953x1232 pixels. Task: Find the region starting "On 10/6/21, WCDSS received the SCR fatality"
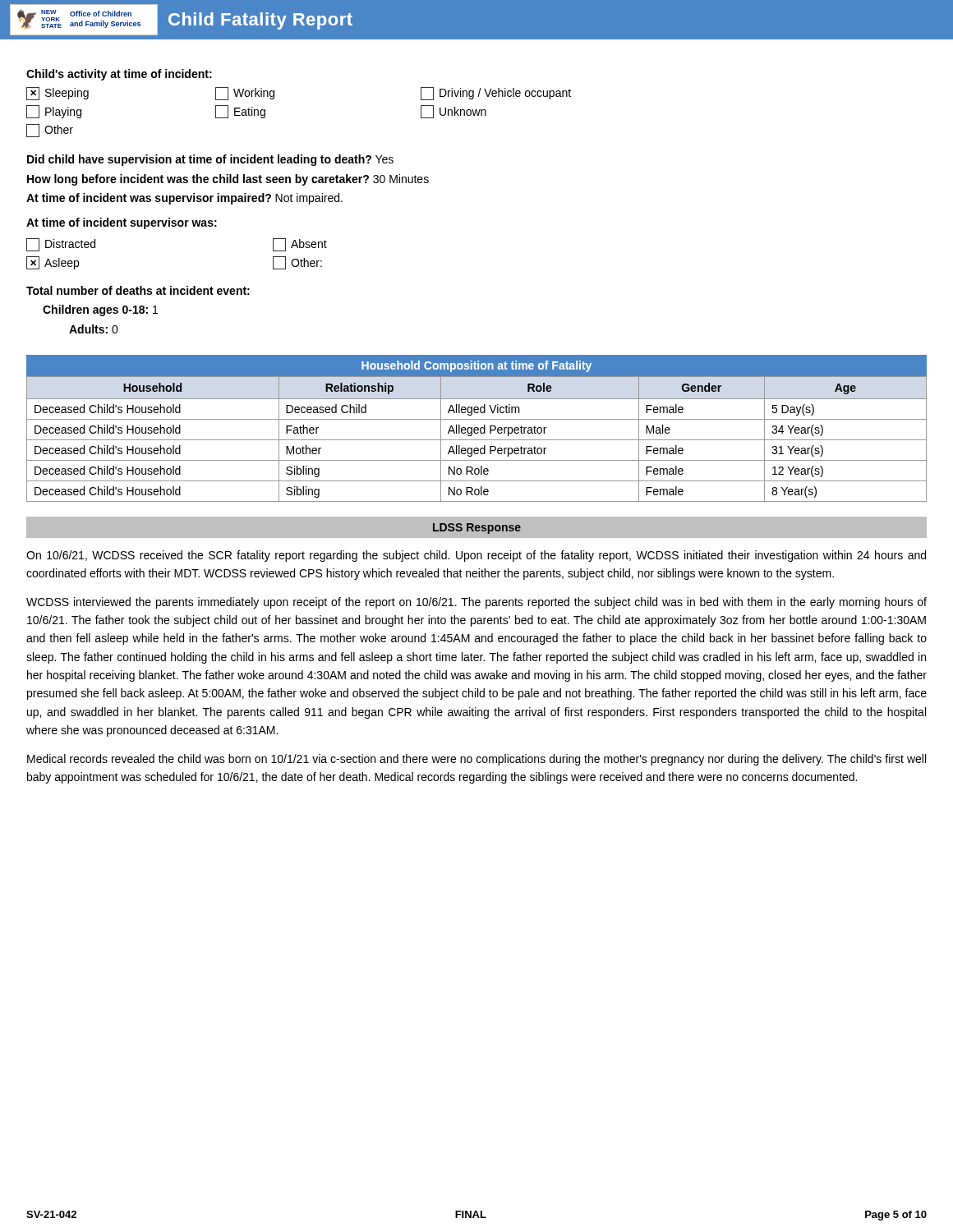click(x=476, y=564)
